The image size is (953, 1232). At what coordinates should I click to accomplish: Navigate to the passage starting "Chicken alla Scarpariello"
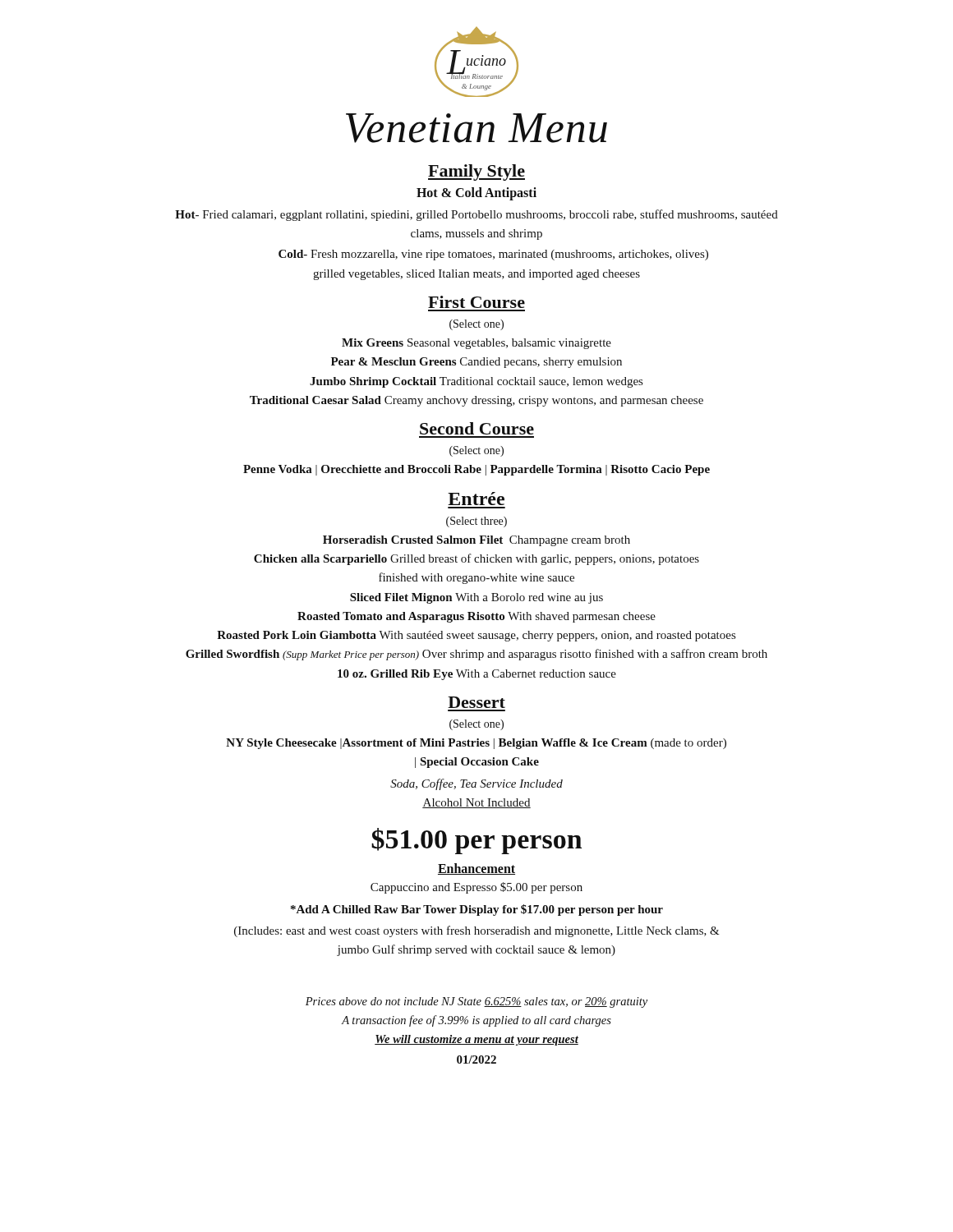click(x=476, y=568)
